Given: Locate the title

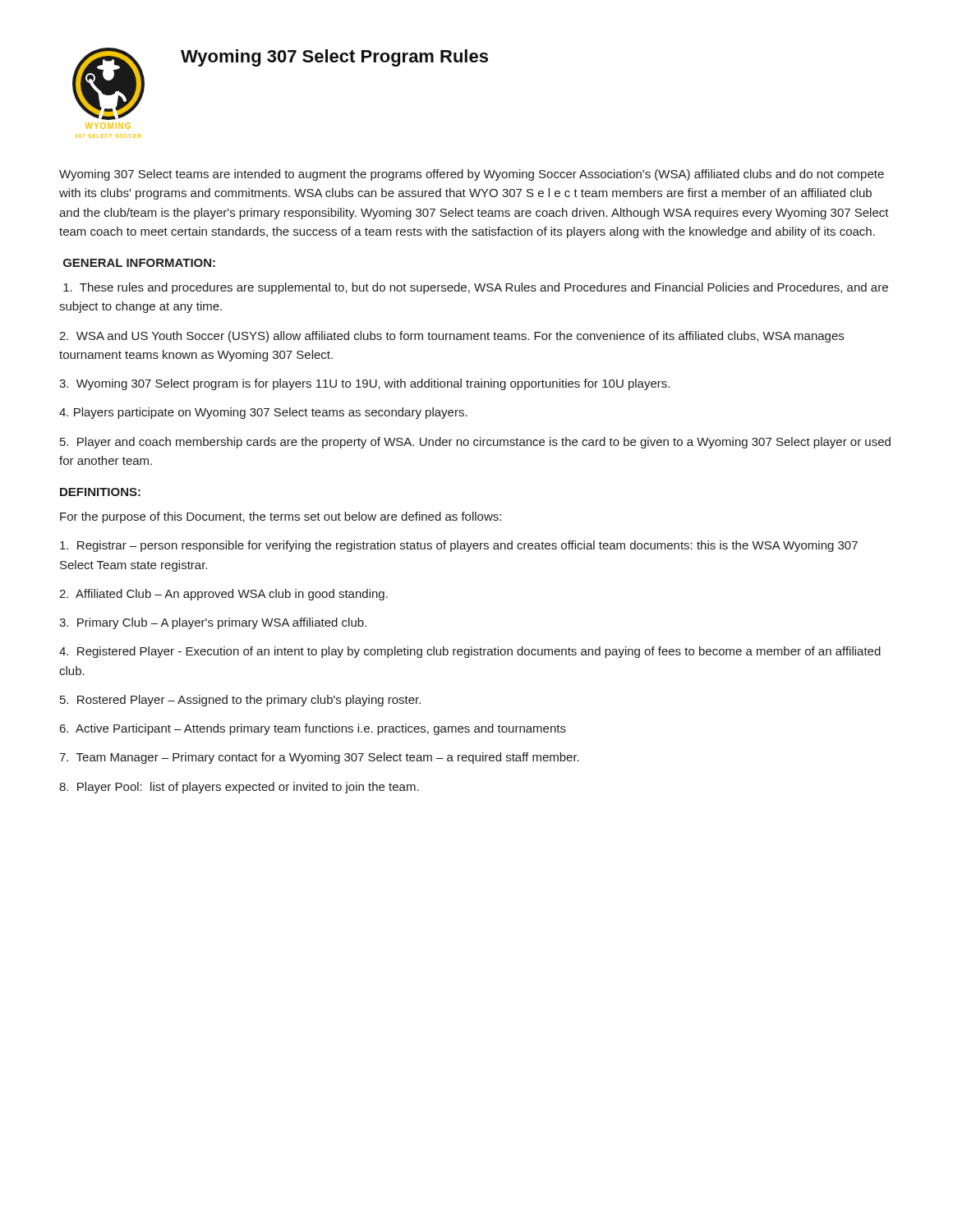Looking at the screenshot, I should tap(335, 57).
